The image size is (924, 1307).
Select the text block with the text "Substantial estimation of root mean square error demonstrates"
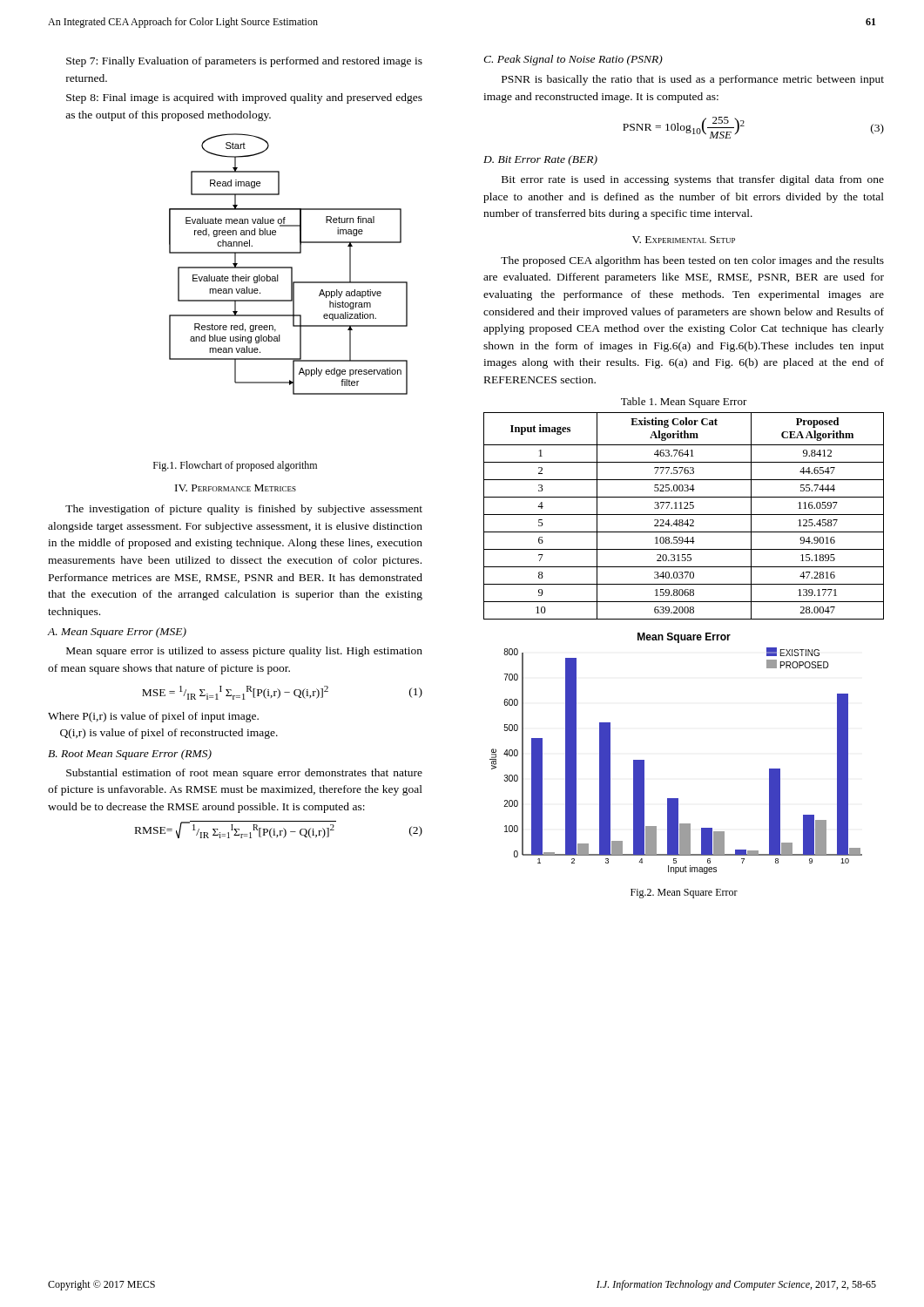[235, 789]
